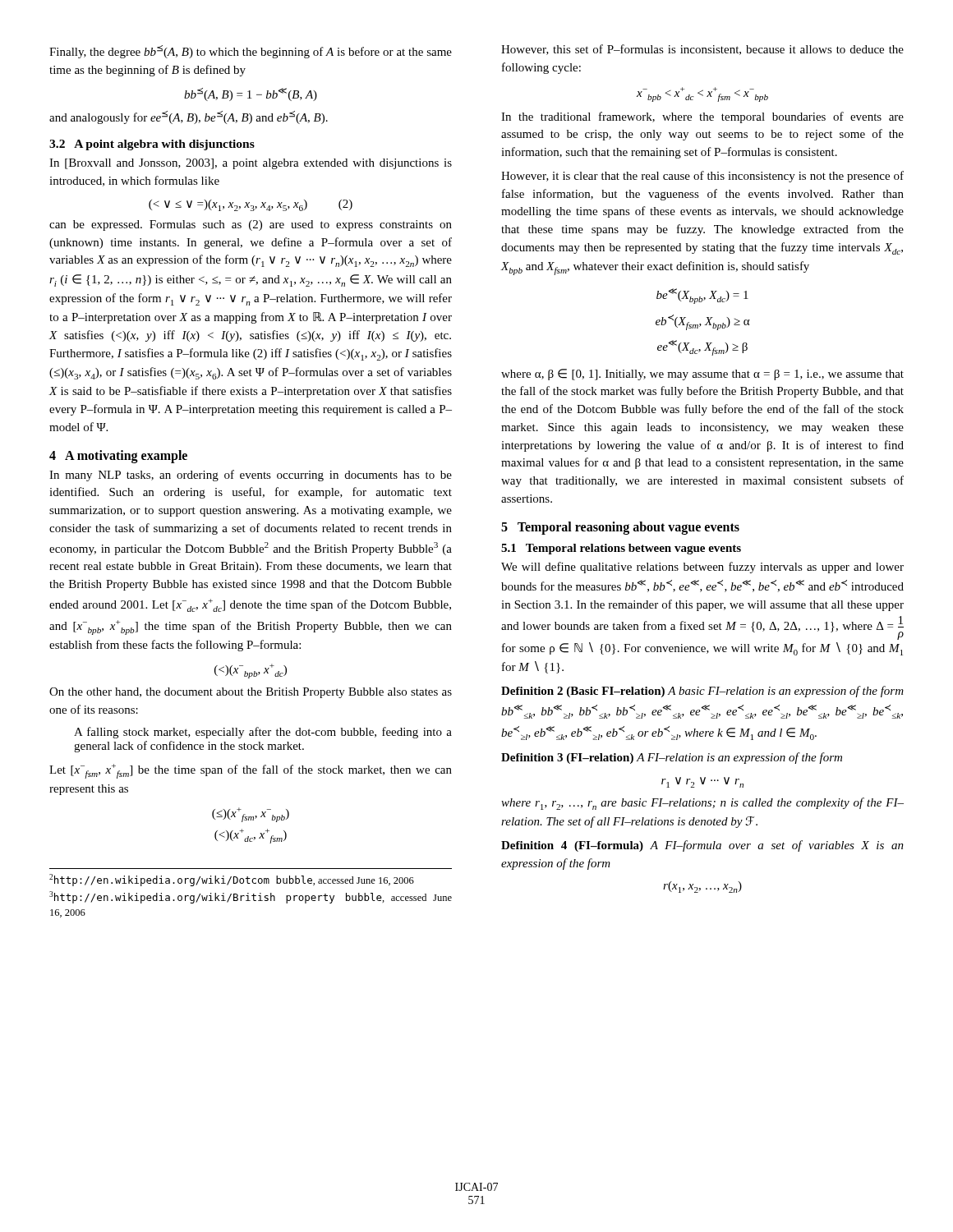Find "(≤)(x+fsm, x−bpb)" on this page
Image resolution: width=953 pixels, height=1232 pixels.
251,813
